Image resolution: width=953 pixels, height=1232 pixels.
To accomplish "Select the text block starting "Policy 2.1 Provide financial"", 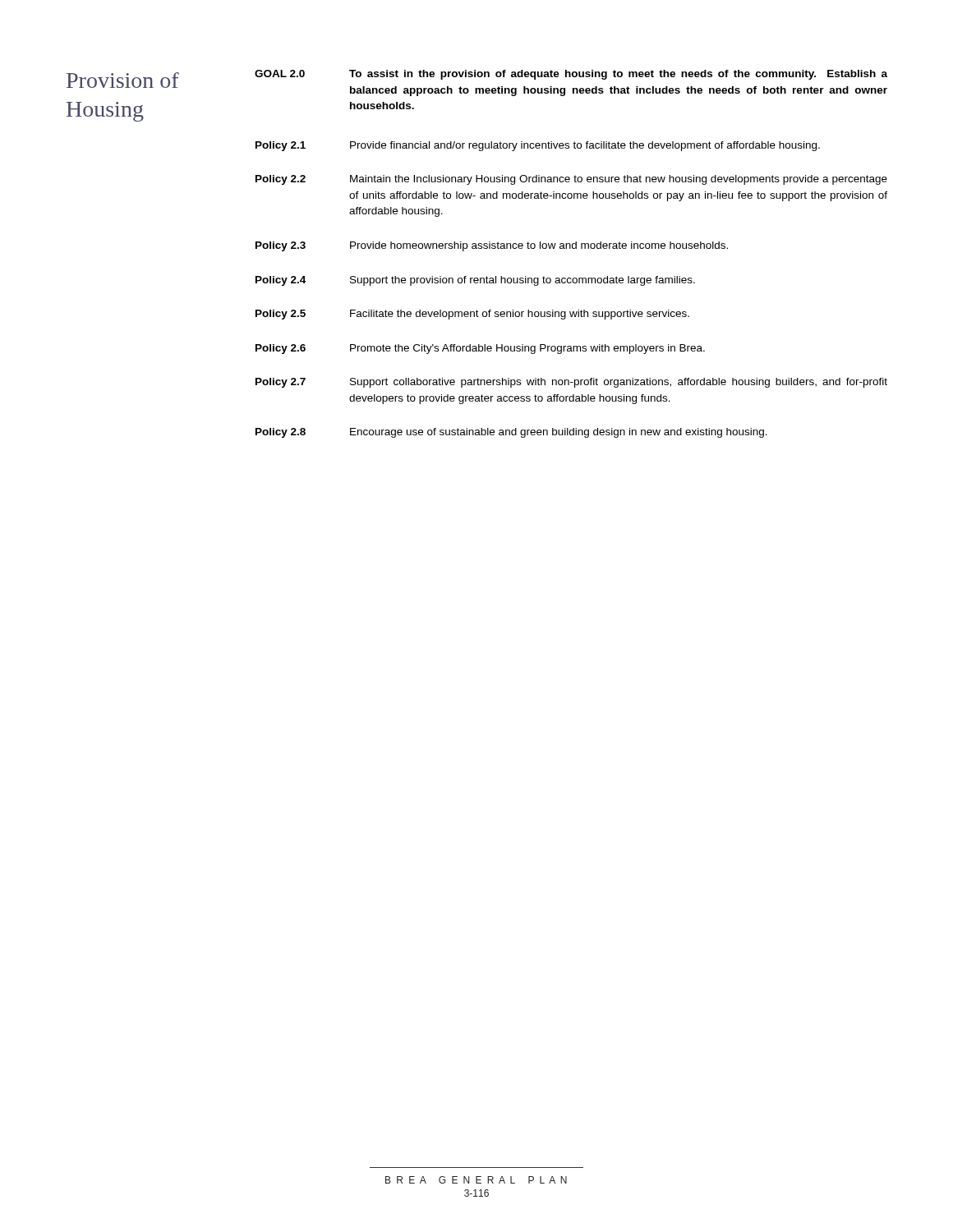I will [x=538, y=145].
